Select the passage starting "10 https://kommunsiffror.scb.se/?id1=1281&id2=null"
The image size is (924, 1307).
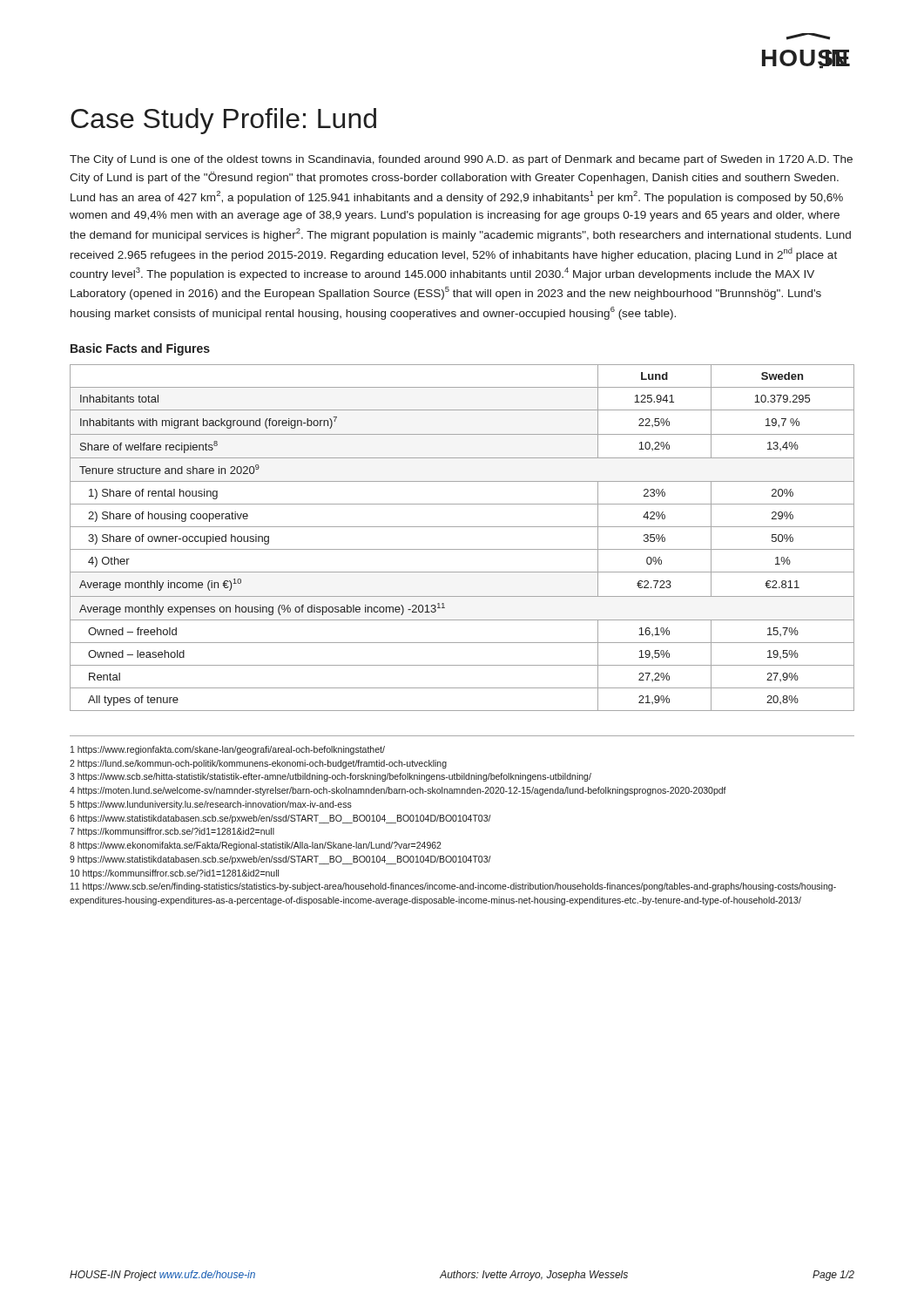[175, 873]
